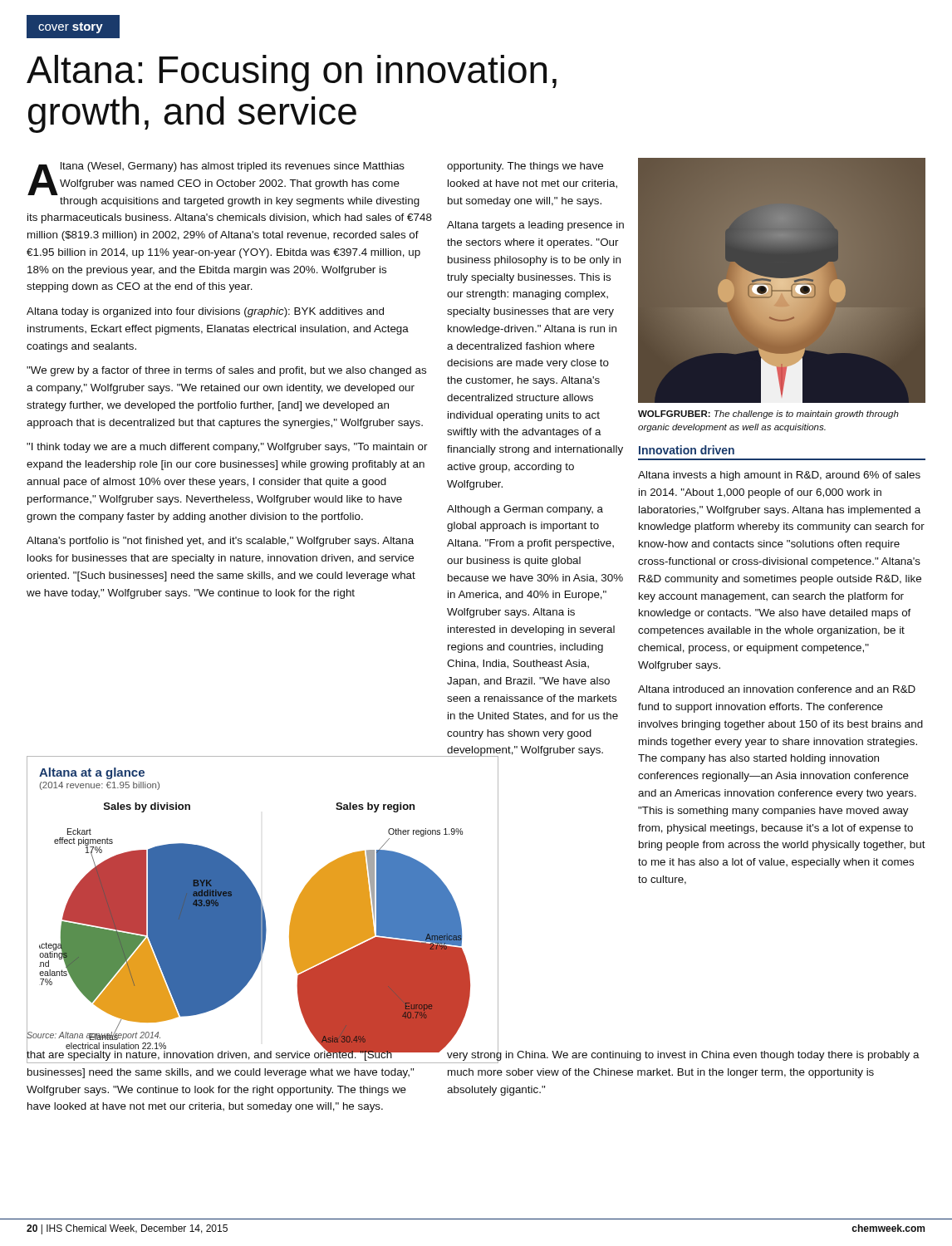The image size is (952, 1246).
Task: Locate the region starting "Altana targets a leading presence in the sectors"
Action: coord(536,354)
